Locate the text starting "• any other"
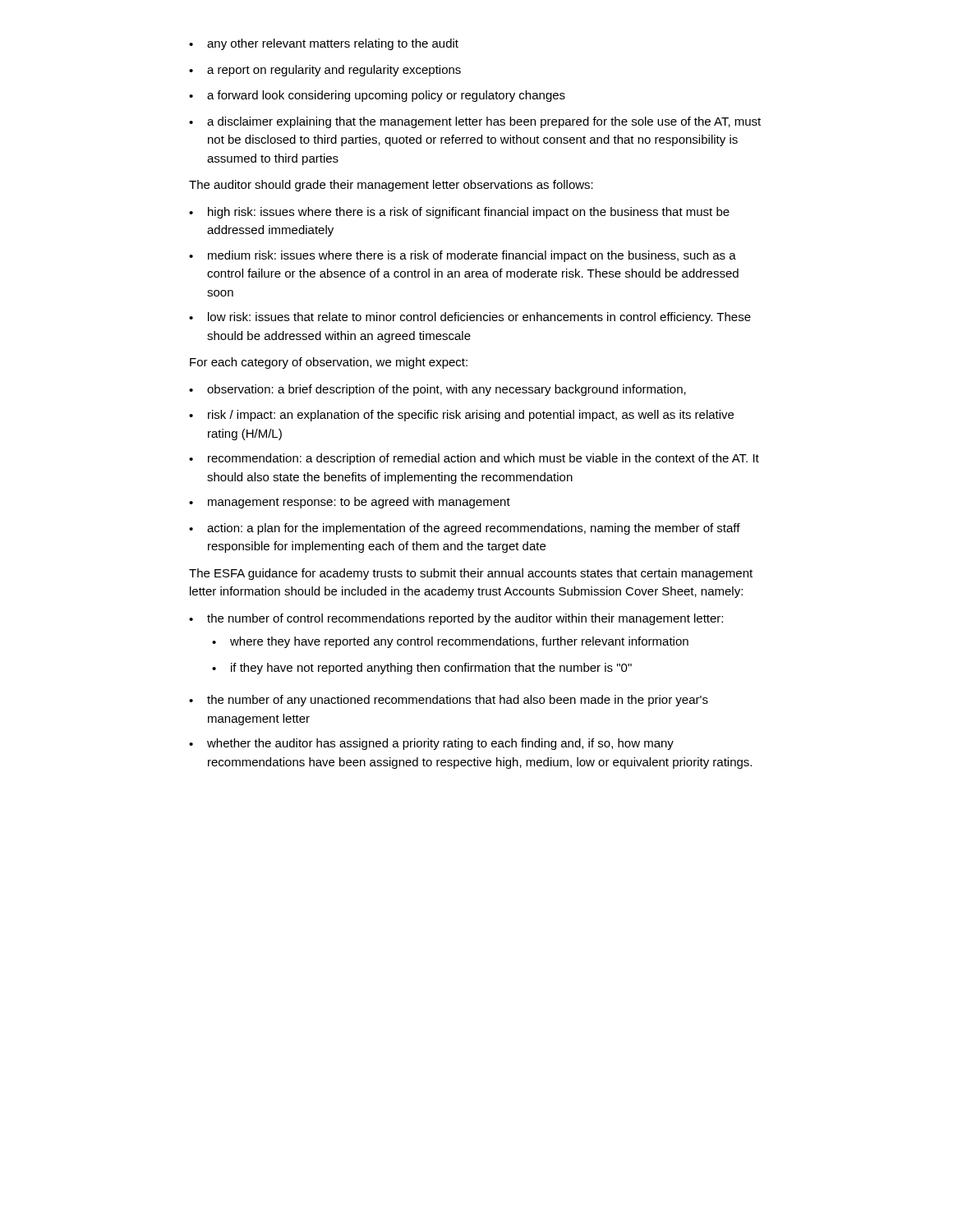Image resolution: width=953 pixels, height=1232 pixels. (324, 44)
